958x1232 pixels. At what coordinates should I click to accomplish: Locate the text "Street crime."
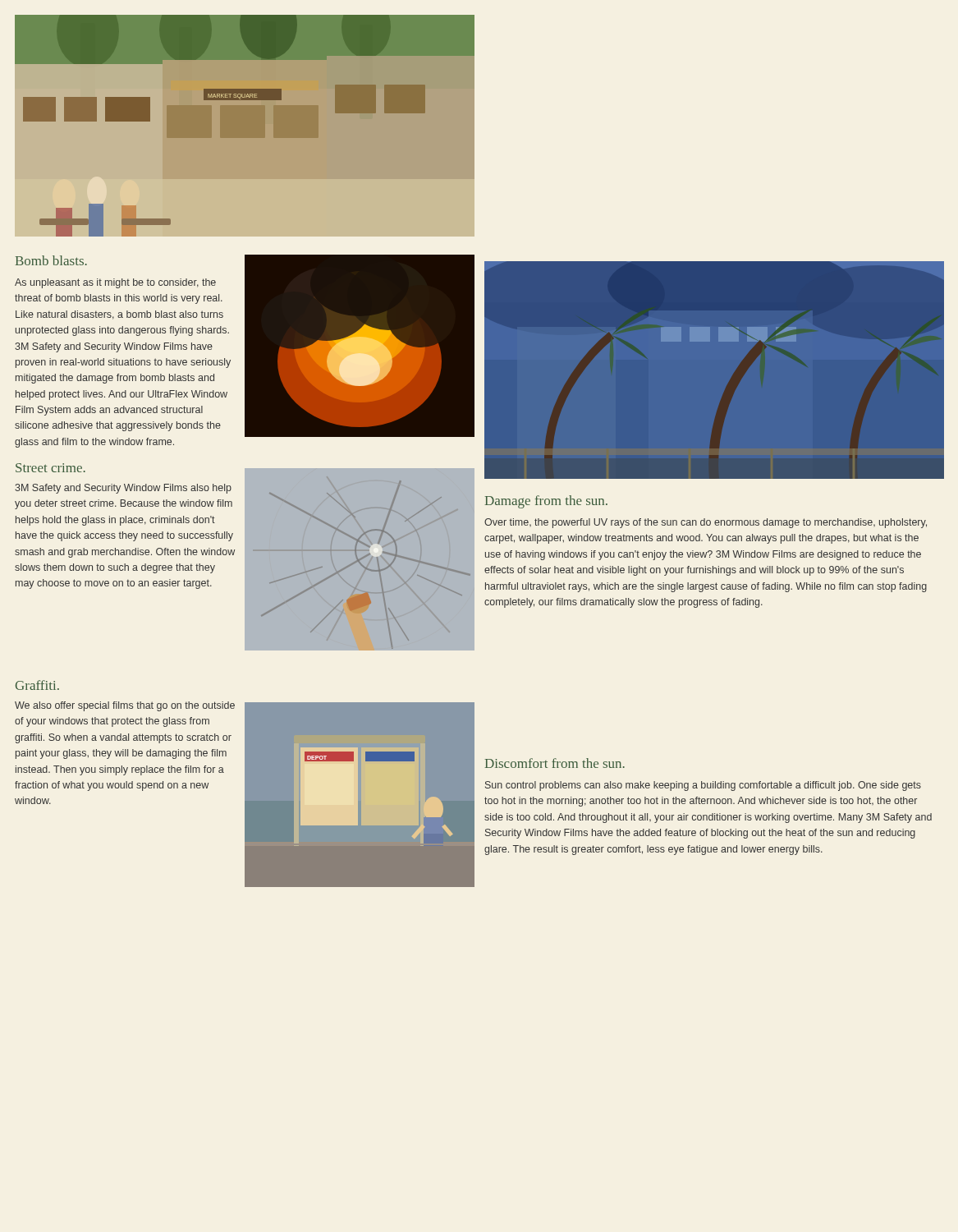(x=50, y=468)
